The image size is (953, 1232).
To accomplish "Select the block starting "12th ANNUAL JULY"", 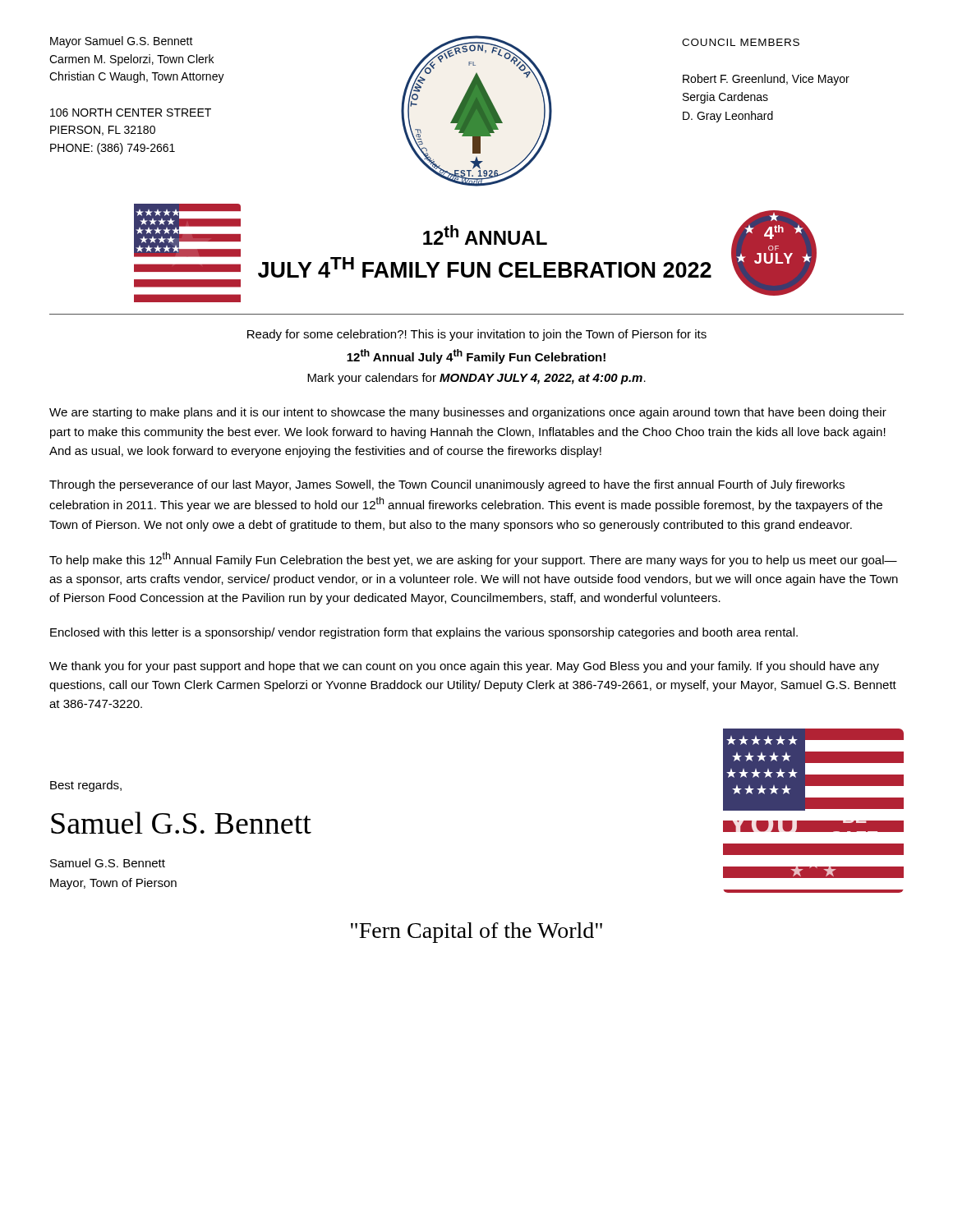I will pos(485,253).
